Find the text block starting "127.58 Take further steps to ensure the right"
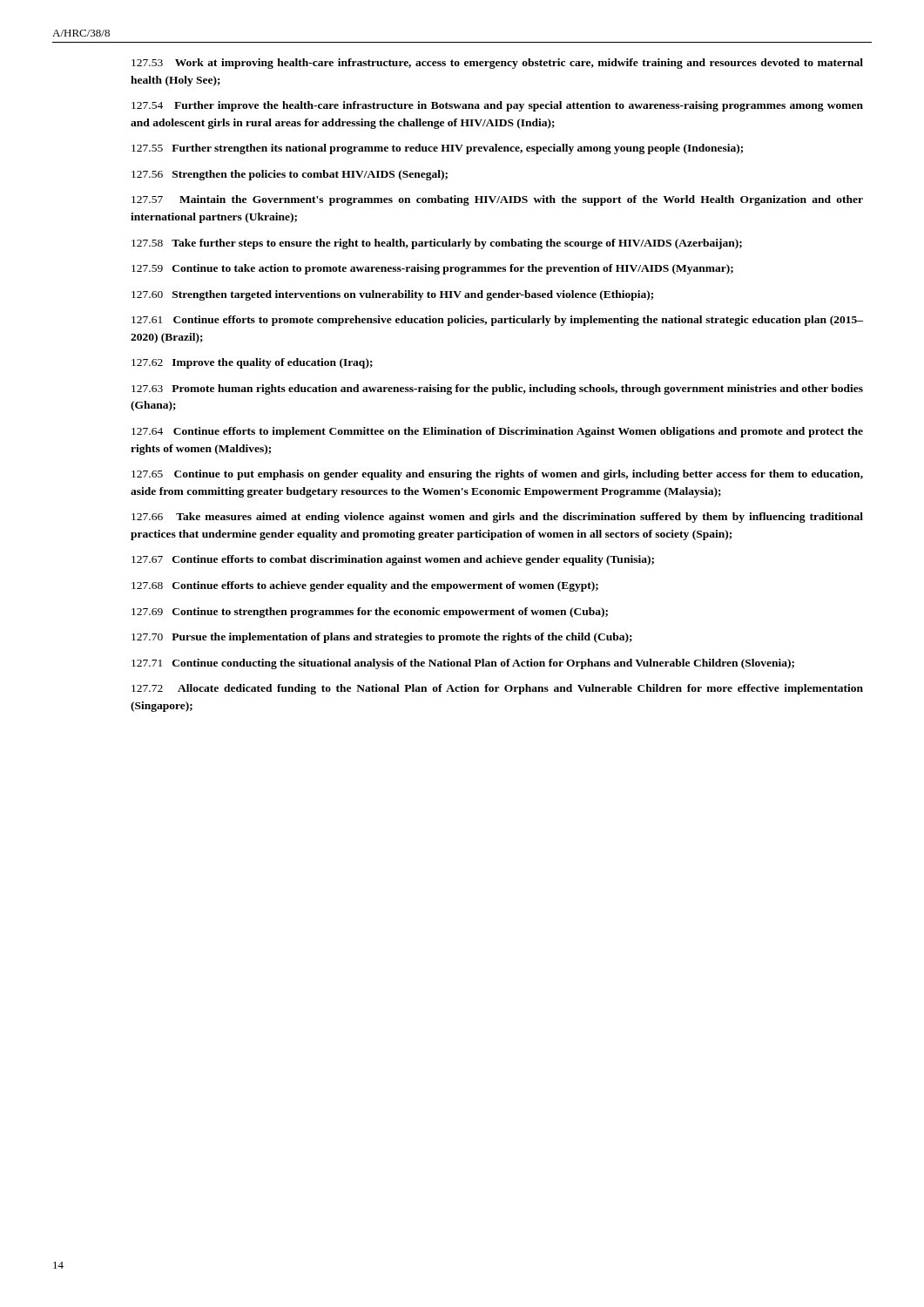 pos(437,242)
